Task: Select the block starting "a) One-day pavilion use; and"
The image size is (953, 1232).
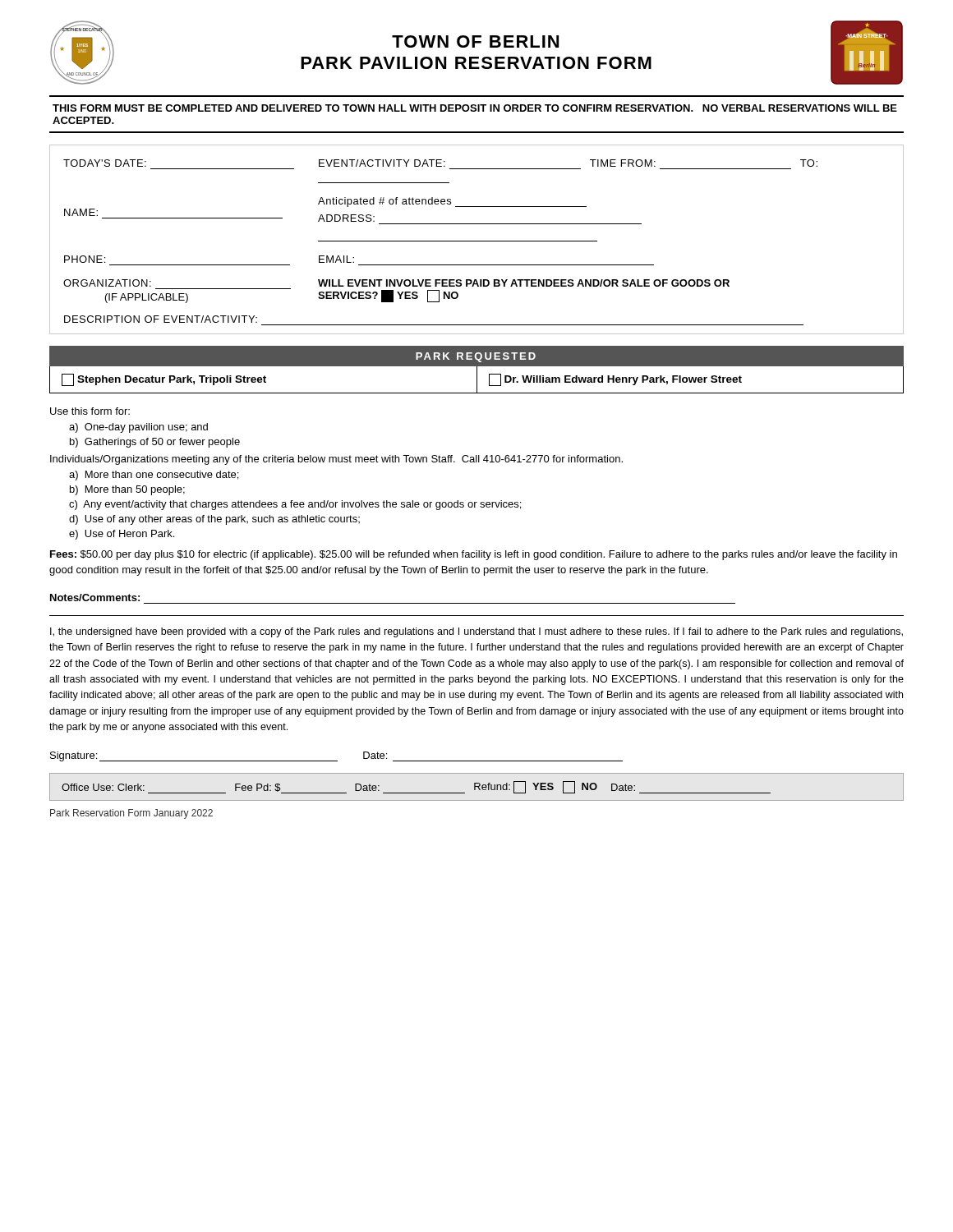Action: click(139, 427)
